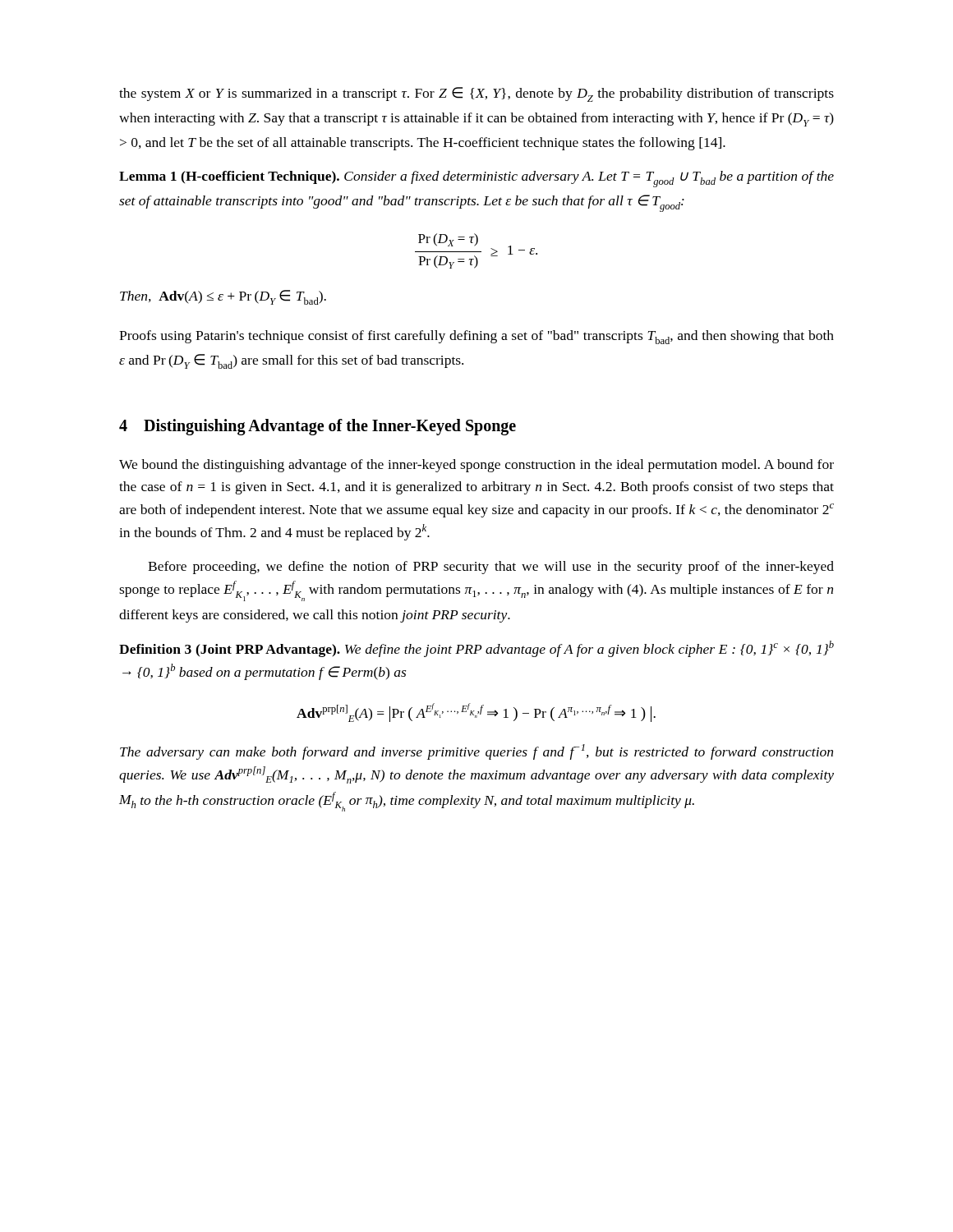Find the block on this page that starts "Proofs using Patarin's technique consist of first"
953x1232 pixels.
tap(476, 349)
